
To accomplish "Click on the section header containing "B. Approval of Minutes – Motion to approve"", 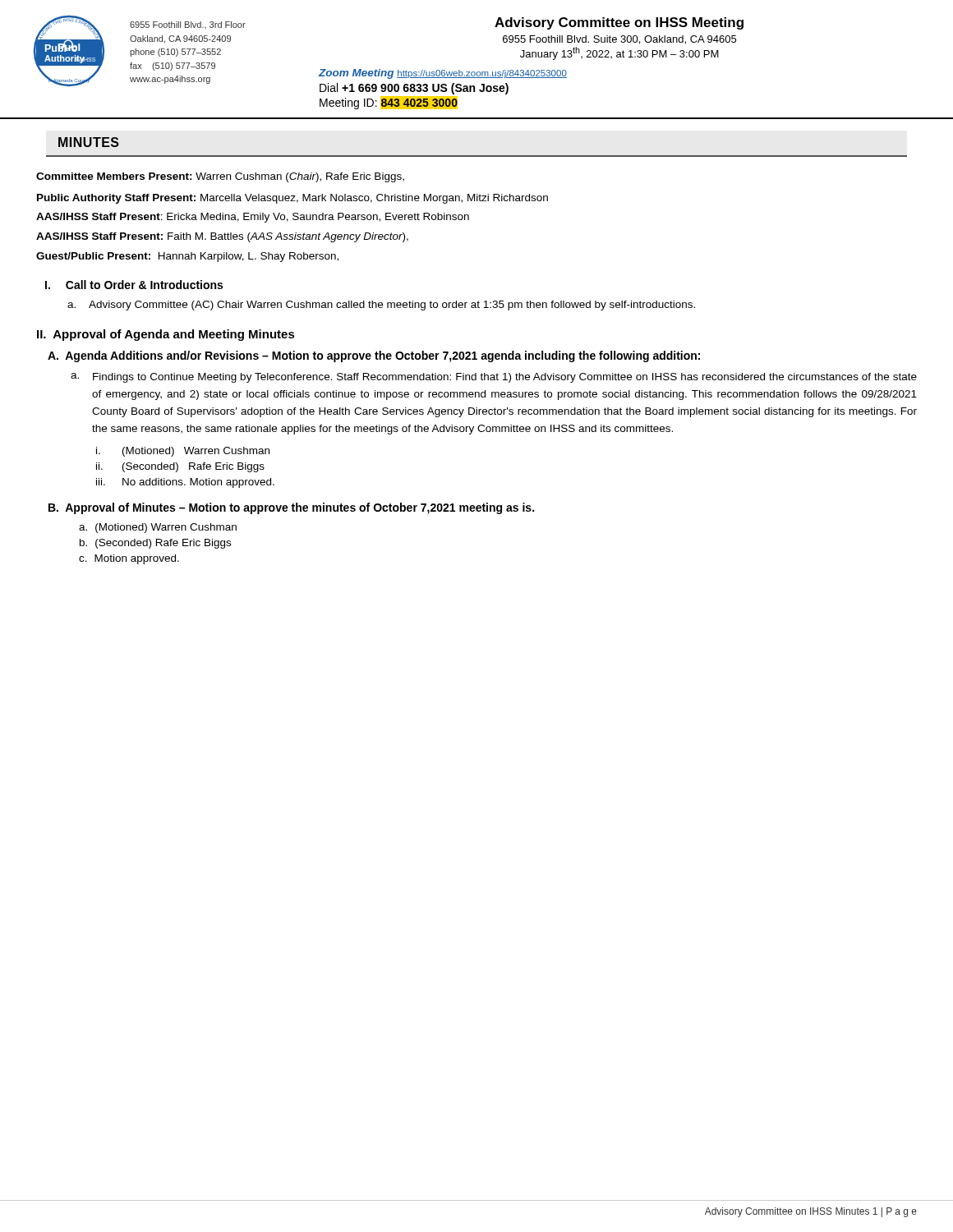I will pos(291,507).
